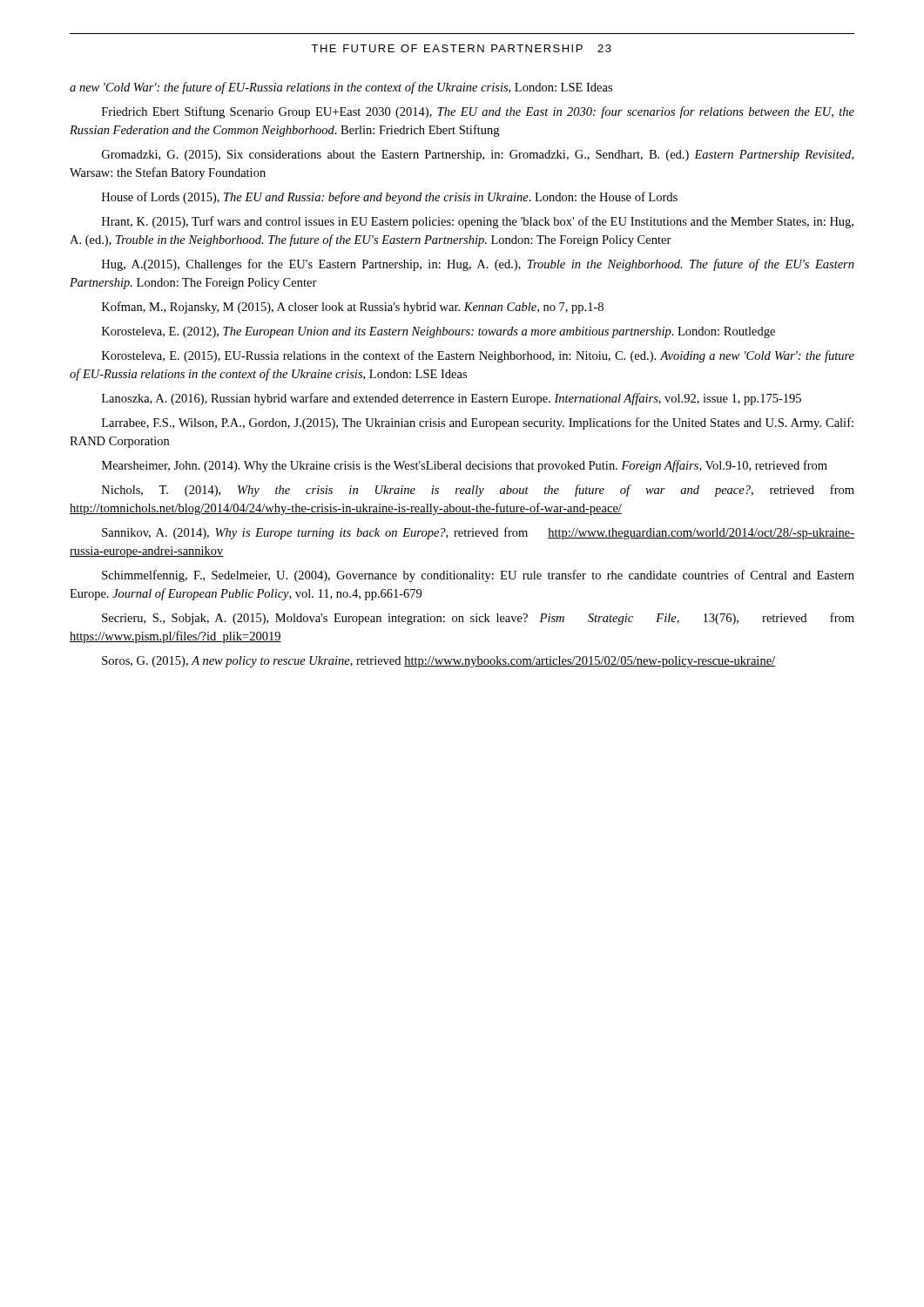Image resolution: width=924 pixels, height=1307 pixels.
Task: Select the passage starting "Secrieru, S., Sobjak, A. (2015), Moldova's"
Action: coord(462,628)
